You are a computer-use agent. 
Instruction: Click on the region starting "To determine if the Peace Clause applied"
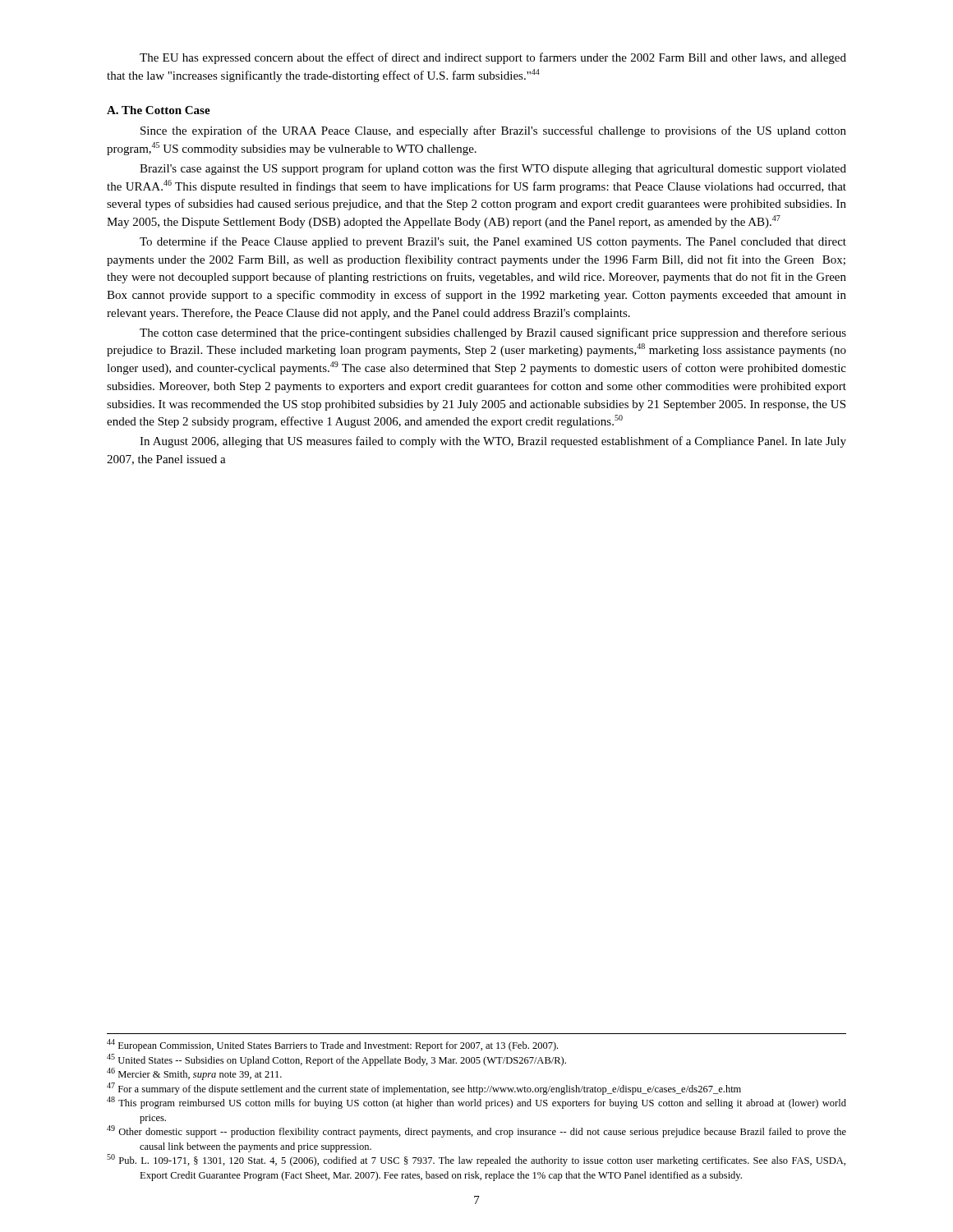click(x=476, y=278)
